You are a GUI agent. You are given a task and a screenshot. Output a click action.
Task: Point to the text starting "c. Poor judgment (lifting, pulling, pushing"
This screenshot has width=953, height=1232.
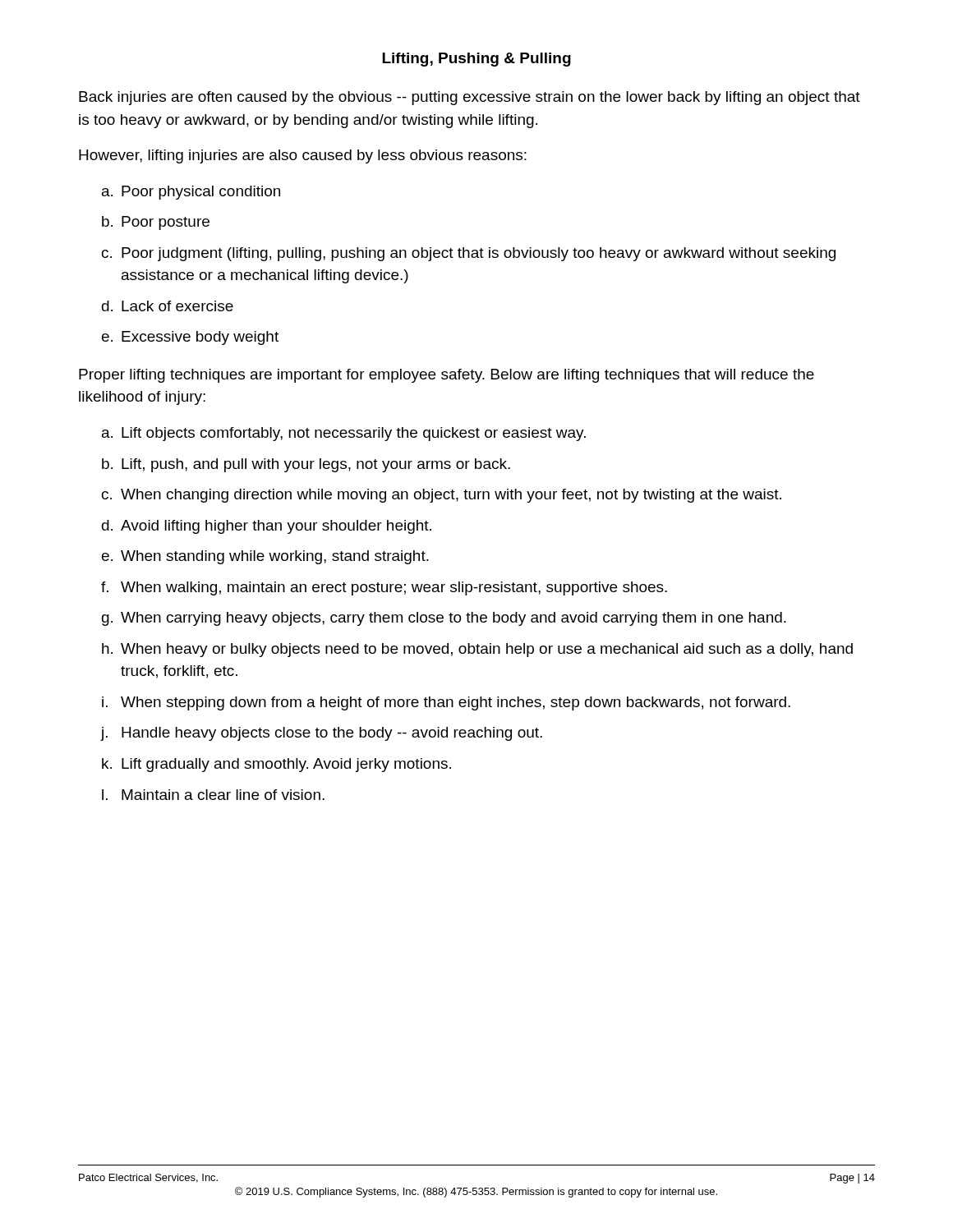coord(476,264)
